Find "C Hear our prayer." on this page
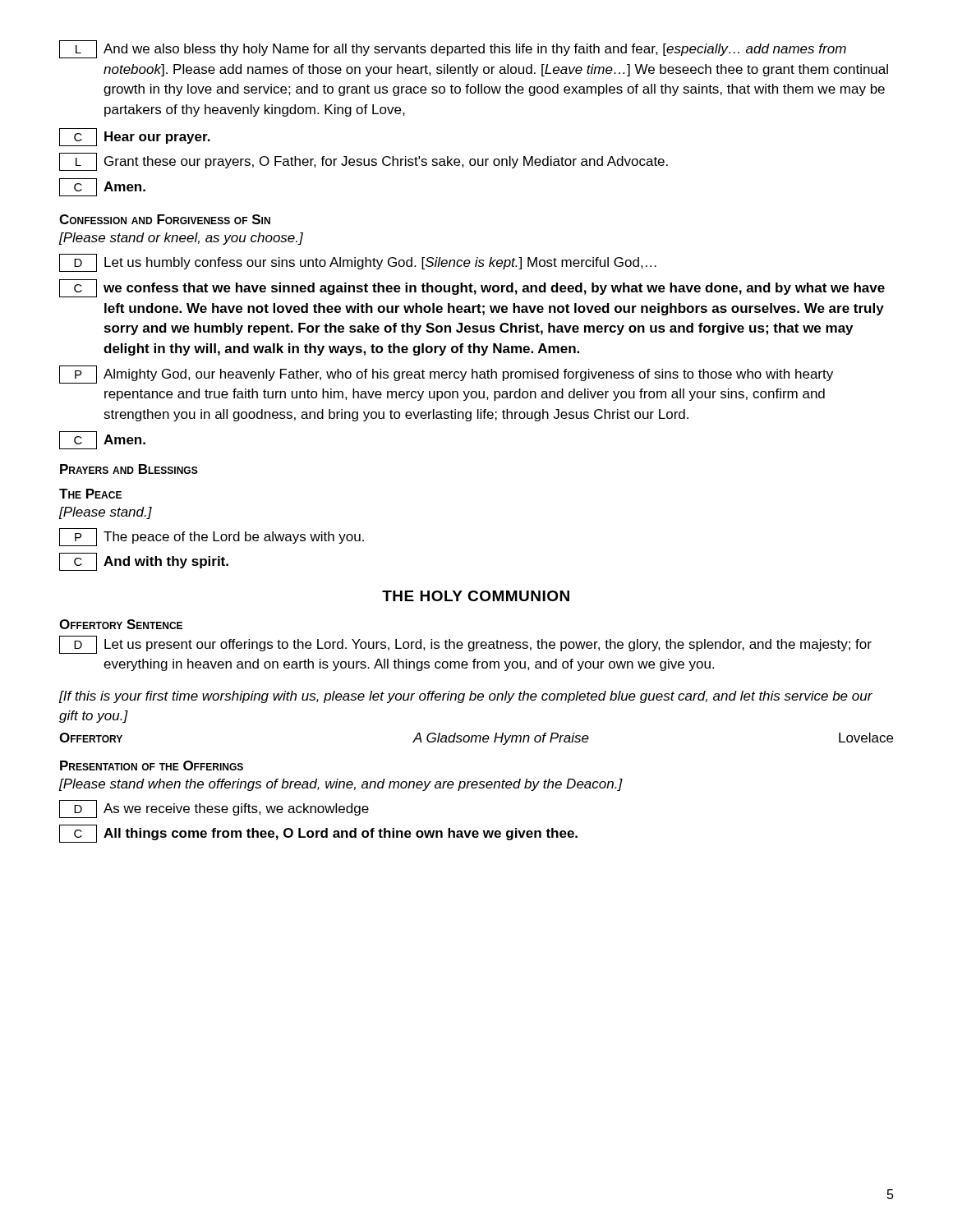The height and width of the screenshot is (1232, 953). point(135,137)
